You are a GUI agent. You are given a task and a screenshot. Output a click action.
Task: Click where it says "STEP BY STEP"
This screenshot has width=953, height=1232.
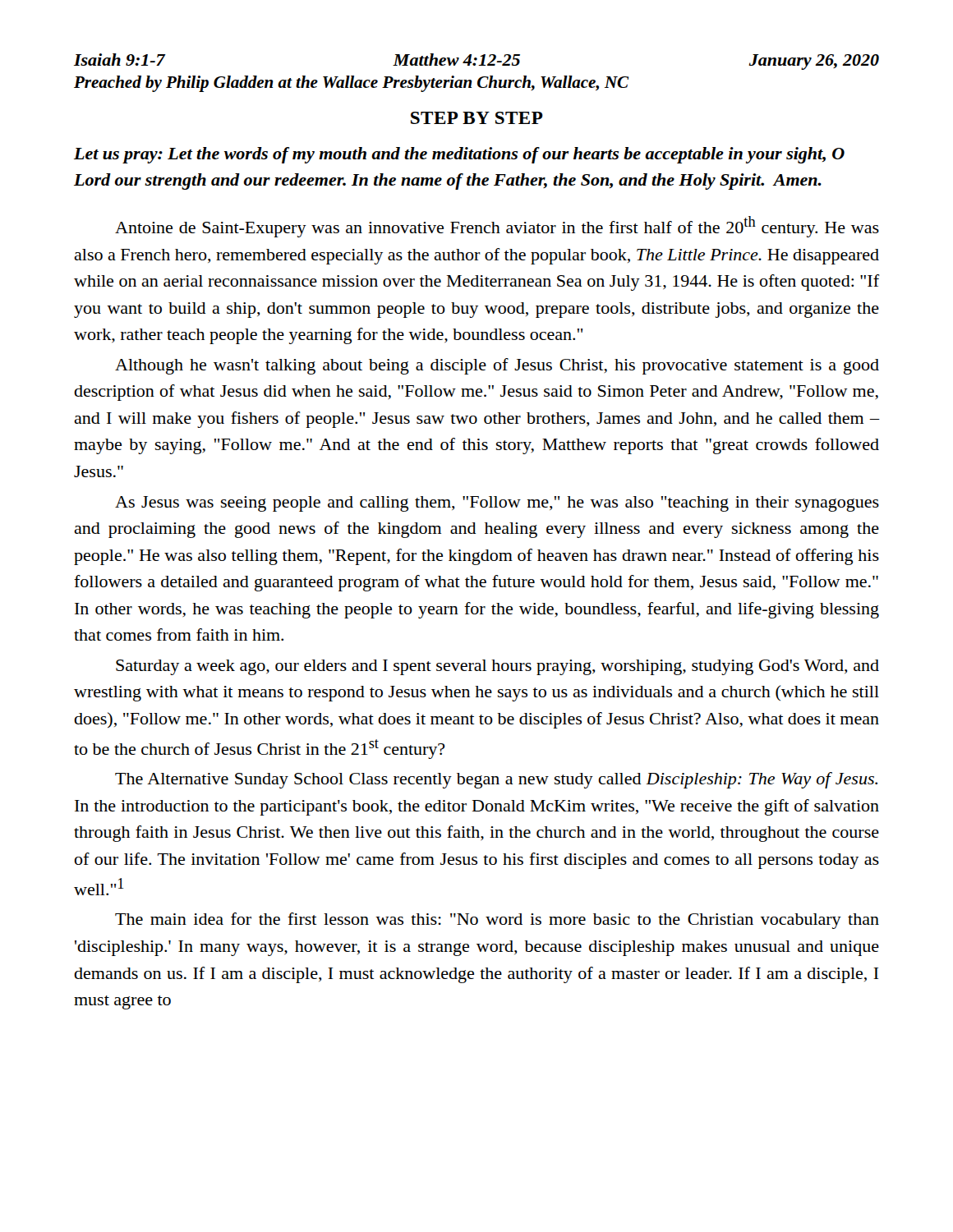click(476, 118)
